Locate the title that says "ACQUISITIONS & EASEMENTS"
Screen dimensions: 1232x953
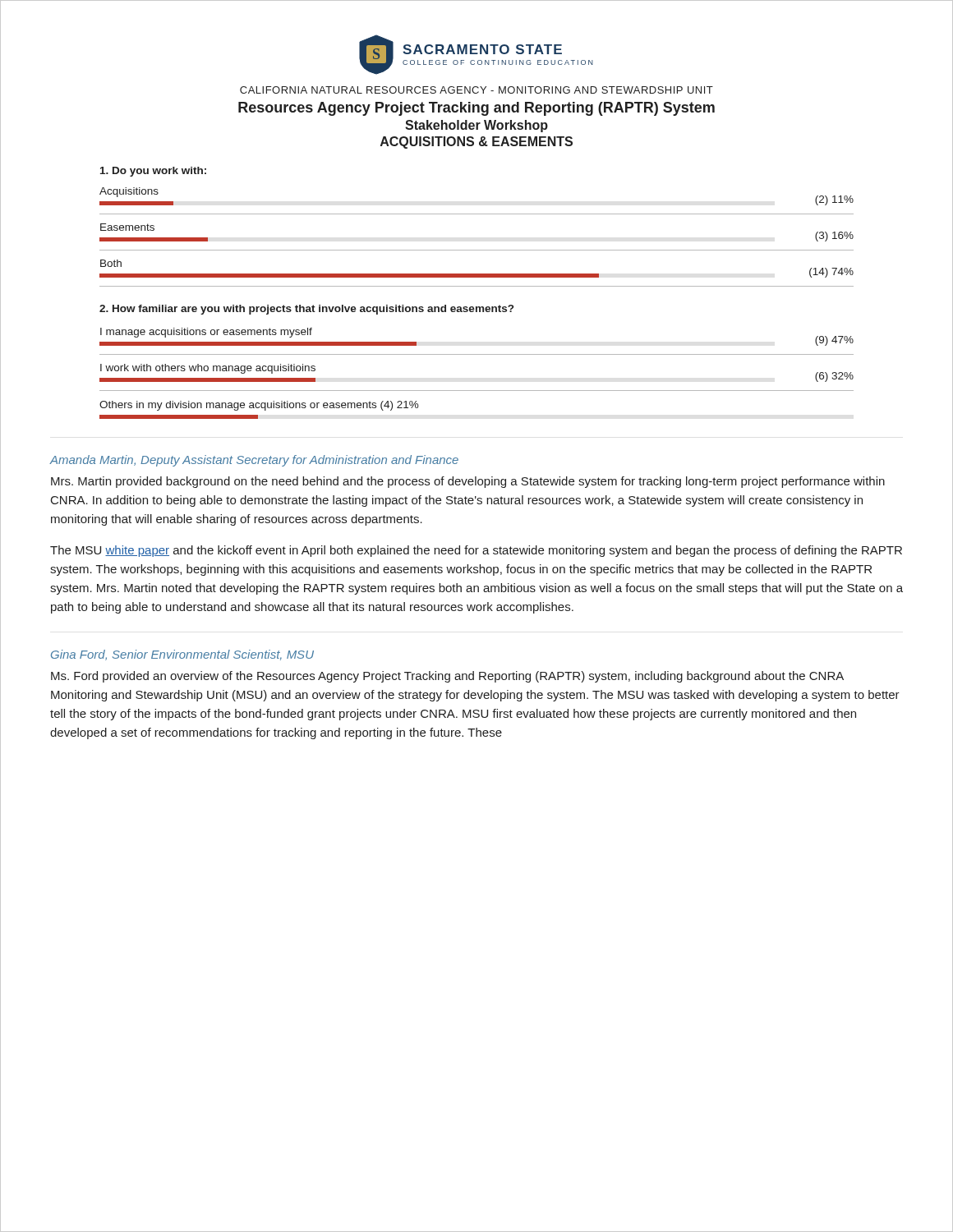pyautogui.click(x=476, y=142)
